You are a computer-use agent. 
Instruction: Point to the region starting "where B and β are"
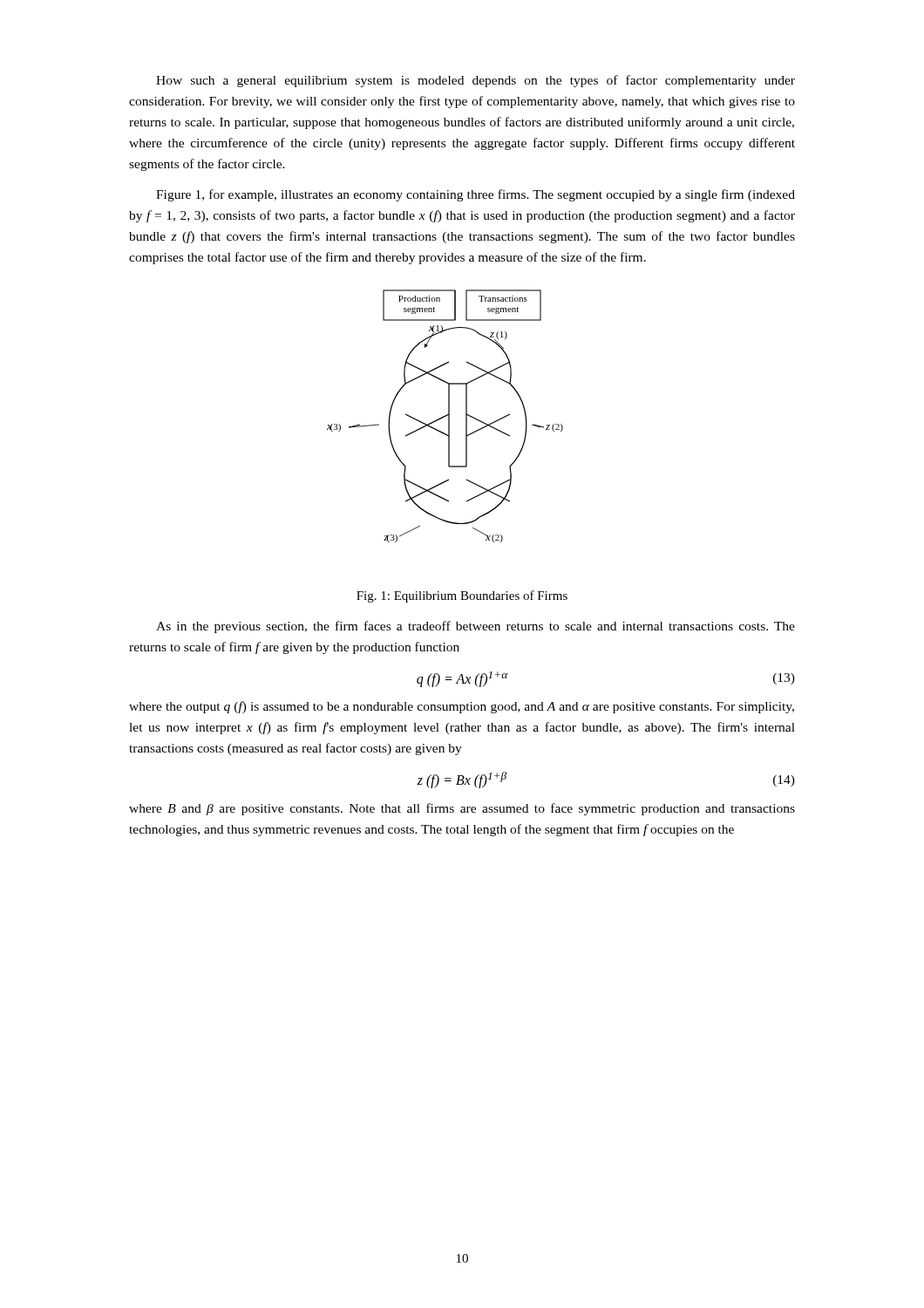click(x=462, y=819)
